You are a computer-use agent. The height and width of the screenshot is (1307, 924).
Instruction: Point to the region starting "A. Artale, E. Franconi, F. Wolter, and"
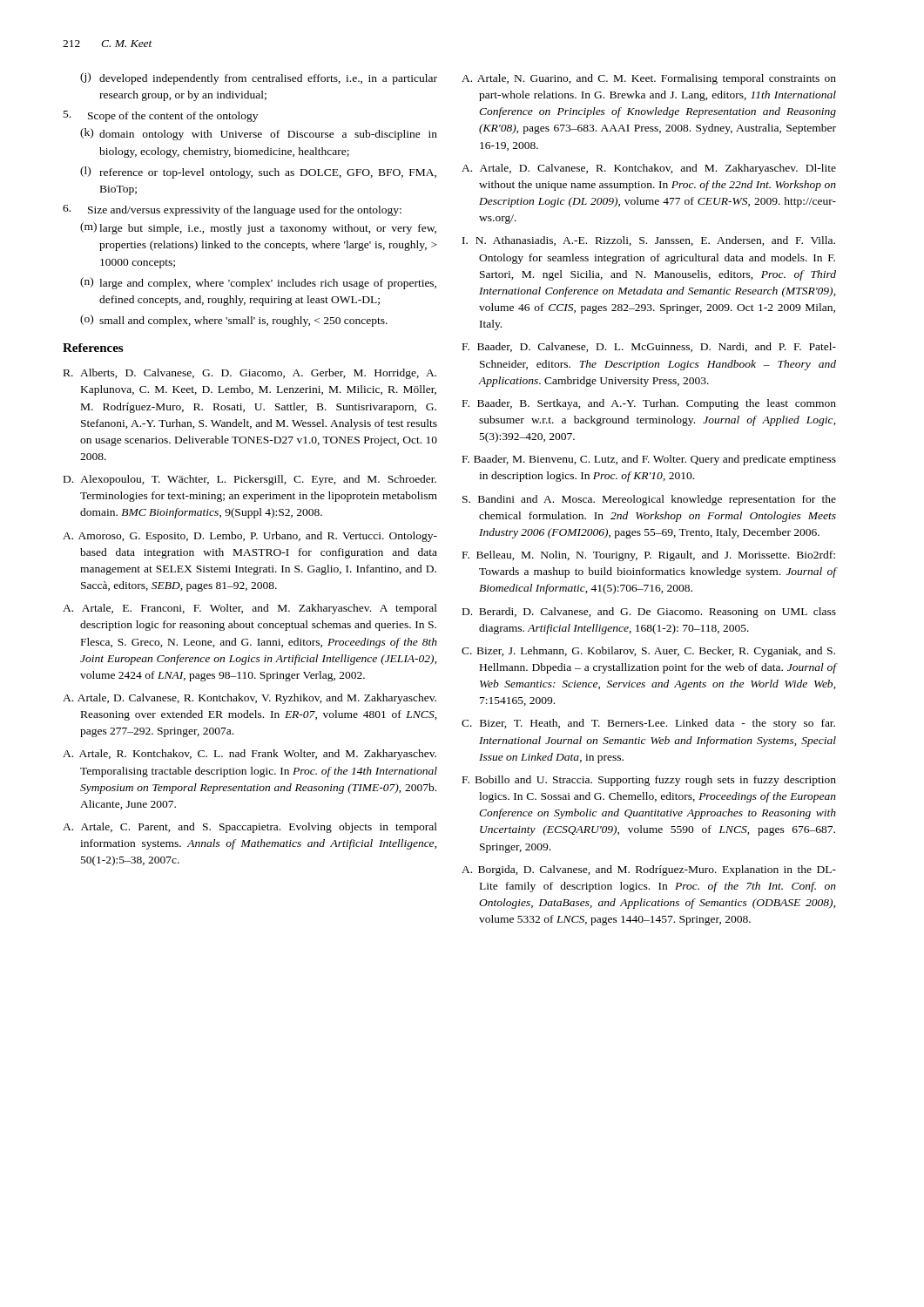[x=250, y=641]
